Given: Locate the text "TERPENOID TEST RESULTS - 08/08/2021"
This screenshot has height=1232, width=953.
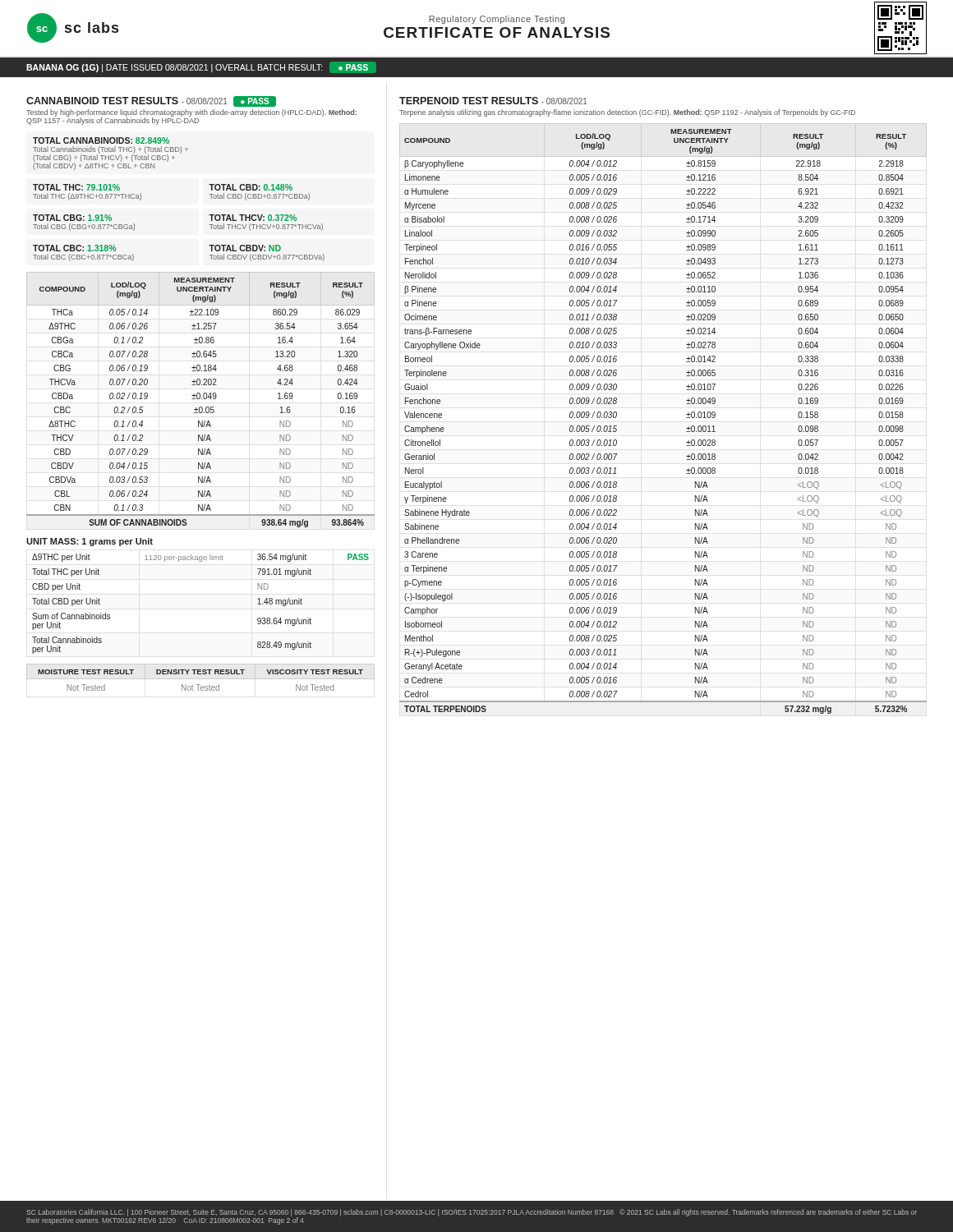Looking at the screenshot, I should pos(493,101).
